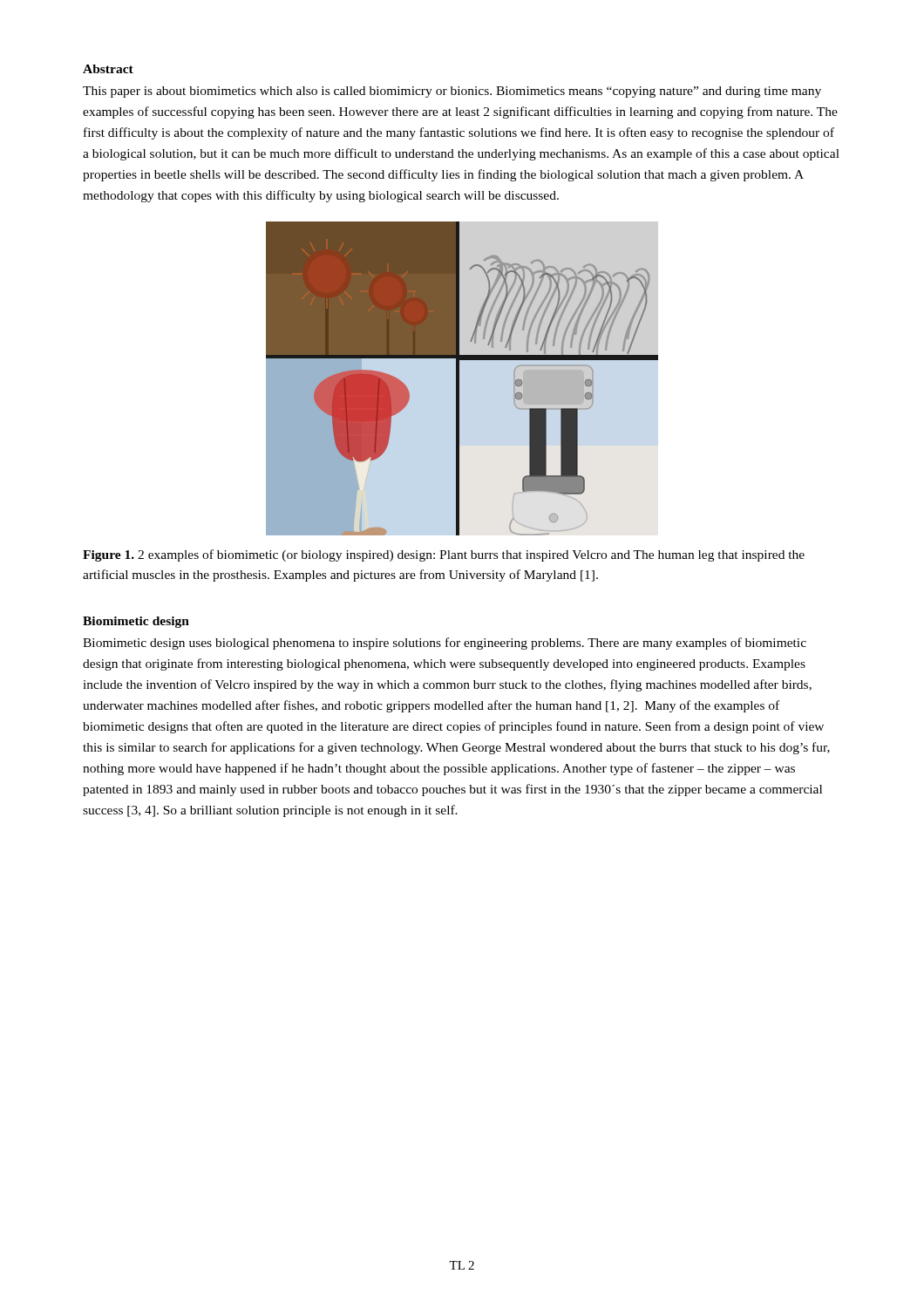The width and height of the screenshot is (924, 1308).
Task: Select the section header that says "Biomimetic design"
Action: (136, 620)
